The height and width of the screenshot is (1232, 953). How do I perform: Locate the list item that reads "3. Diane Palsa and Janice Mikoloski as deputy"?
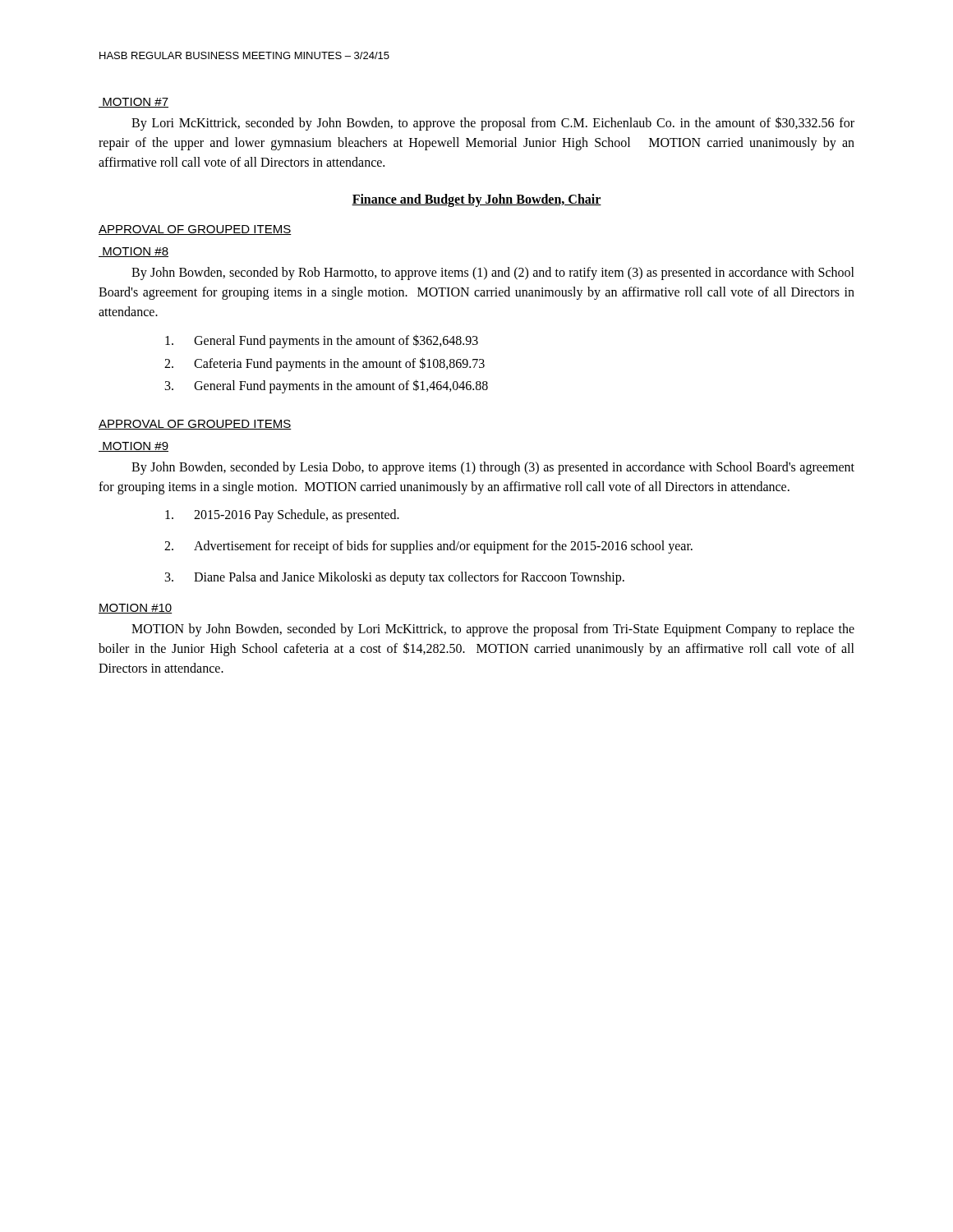coord(509,577)
